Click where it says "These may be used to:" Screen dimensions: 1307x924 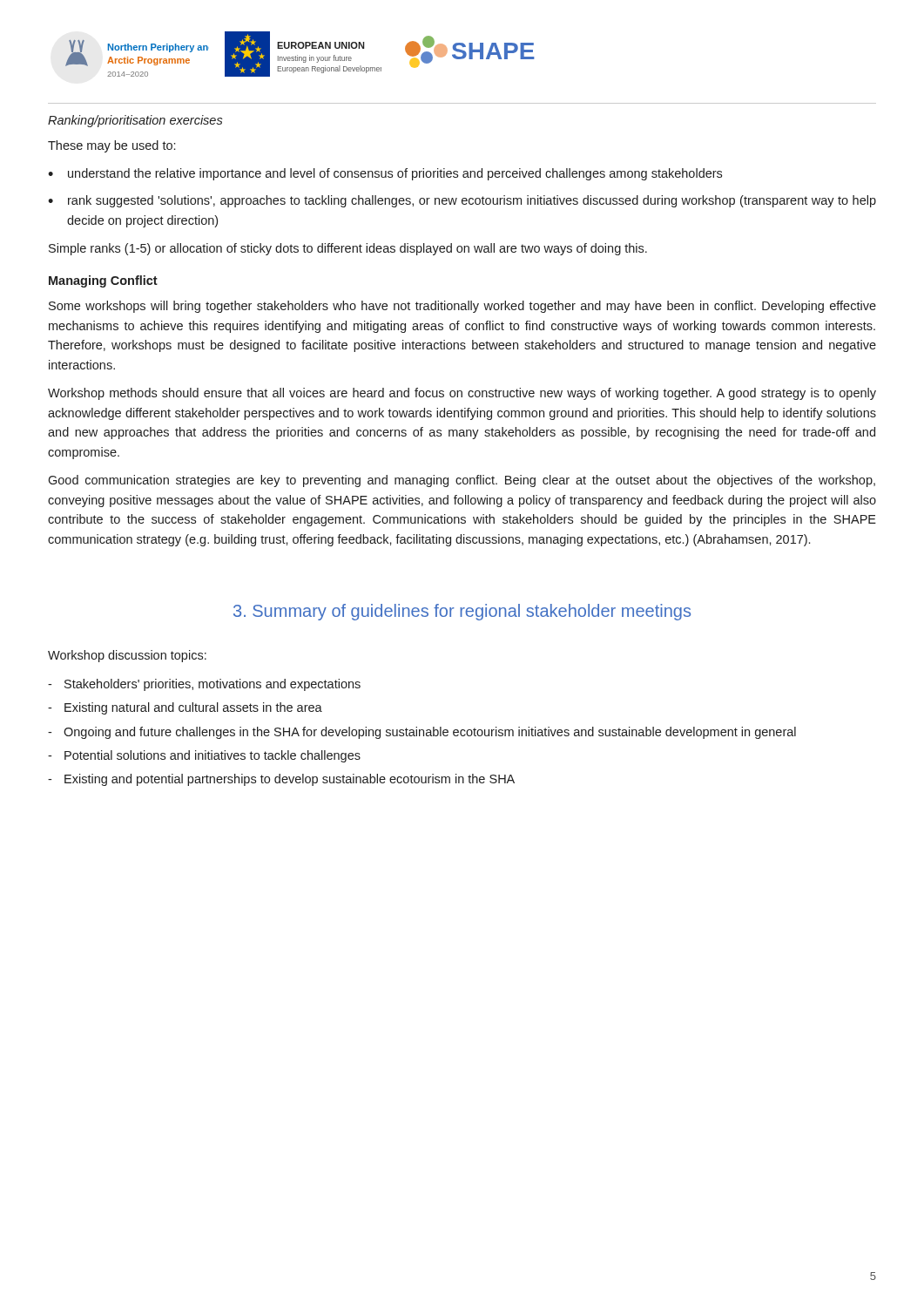(x=112, y=146)
